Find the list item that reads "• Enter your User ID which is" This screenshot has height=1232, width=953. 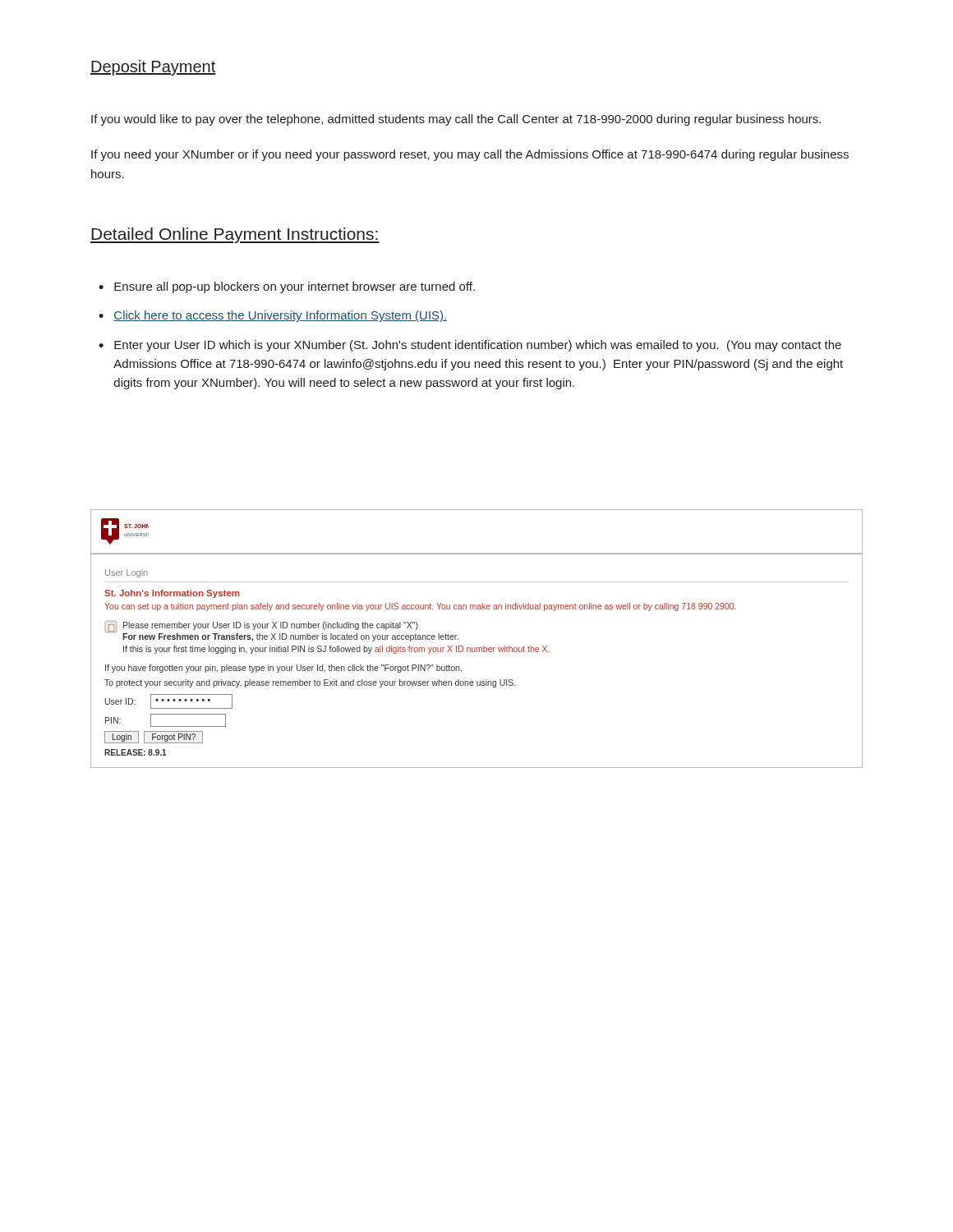click(481, 363)
